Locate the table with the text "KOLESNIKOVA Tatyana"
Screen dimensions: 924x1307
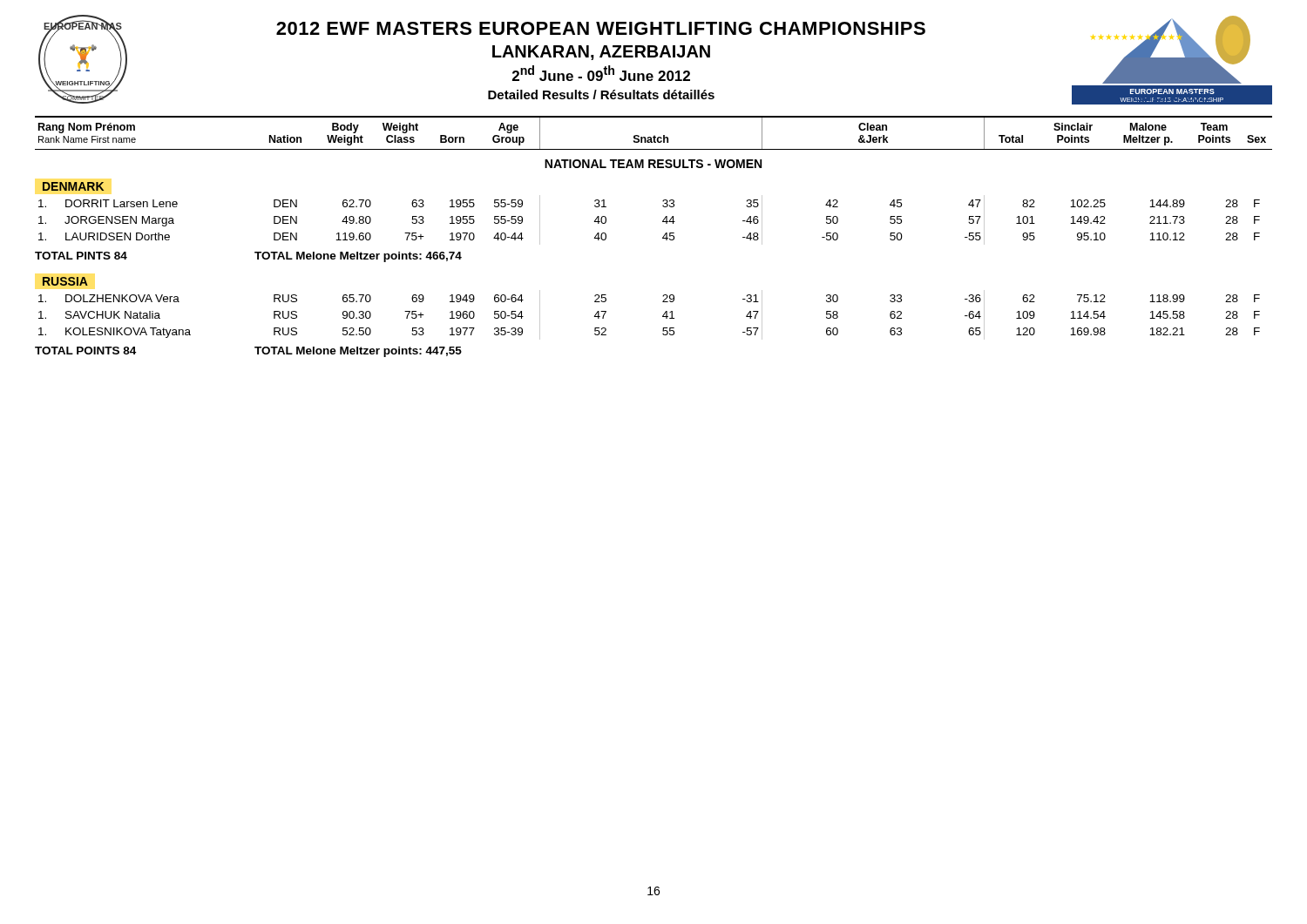coord(654,241)
